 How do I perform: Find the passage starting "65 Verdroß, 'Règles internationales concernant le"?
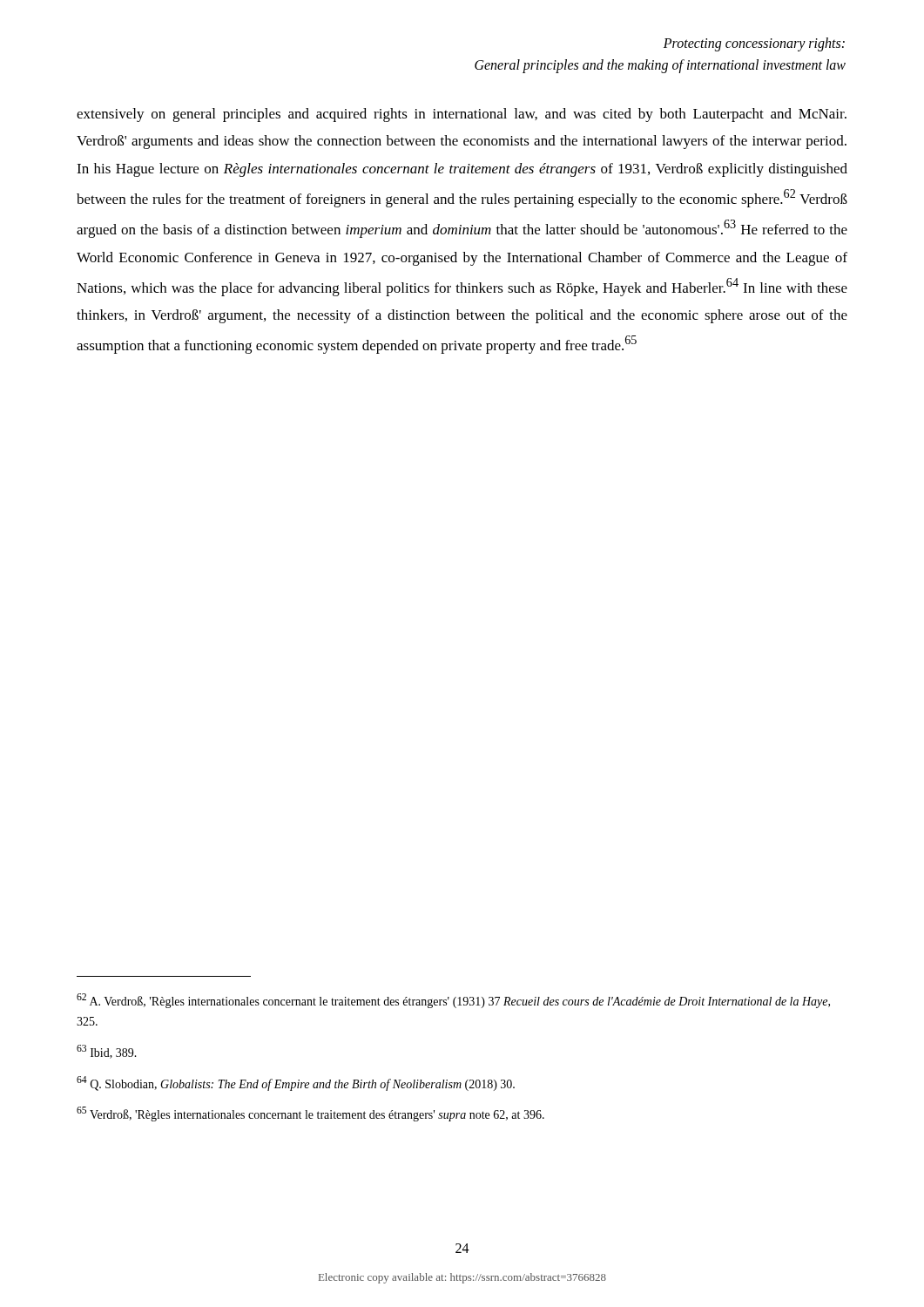[x=311, y=1113]
